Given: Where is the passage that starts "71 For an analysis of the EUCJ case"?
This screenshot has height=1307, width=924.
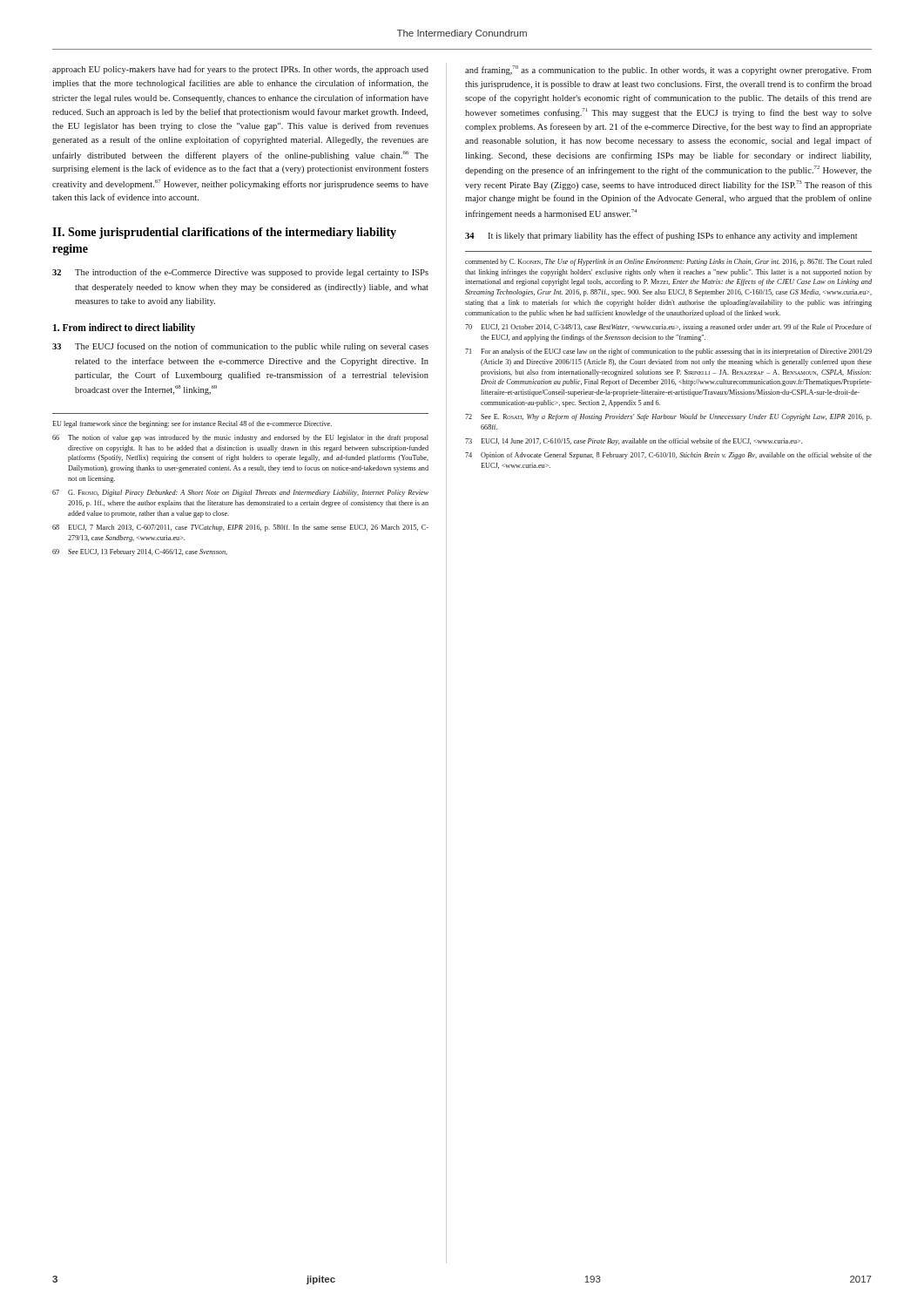Looking at the screenshot, I should (668, 378).
